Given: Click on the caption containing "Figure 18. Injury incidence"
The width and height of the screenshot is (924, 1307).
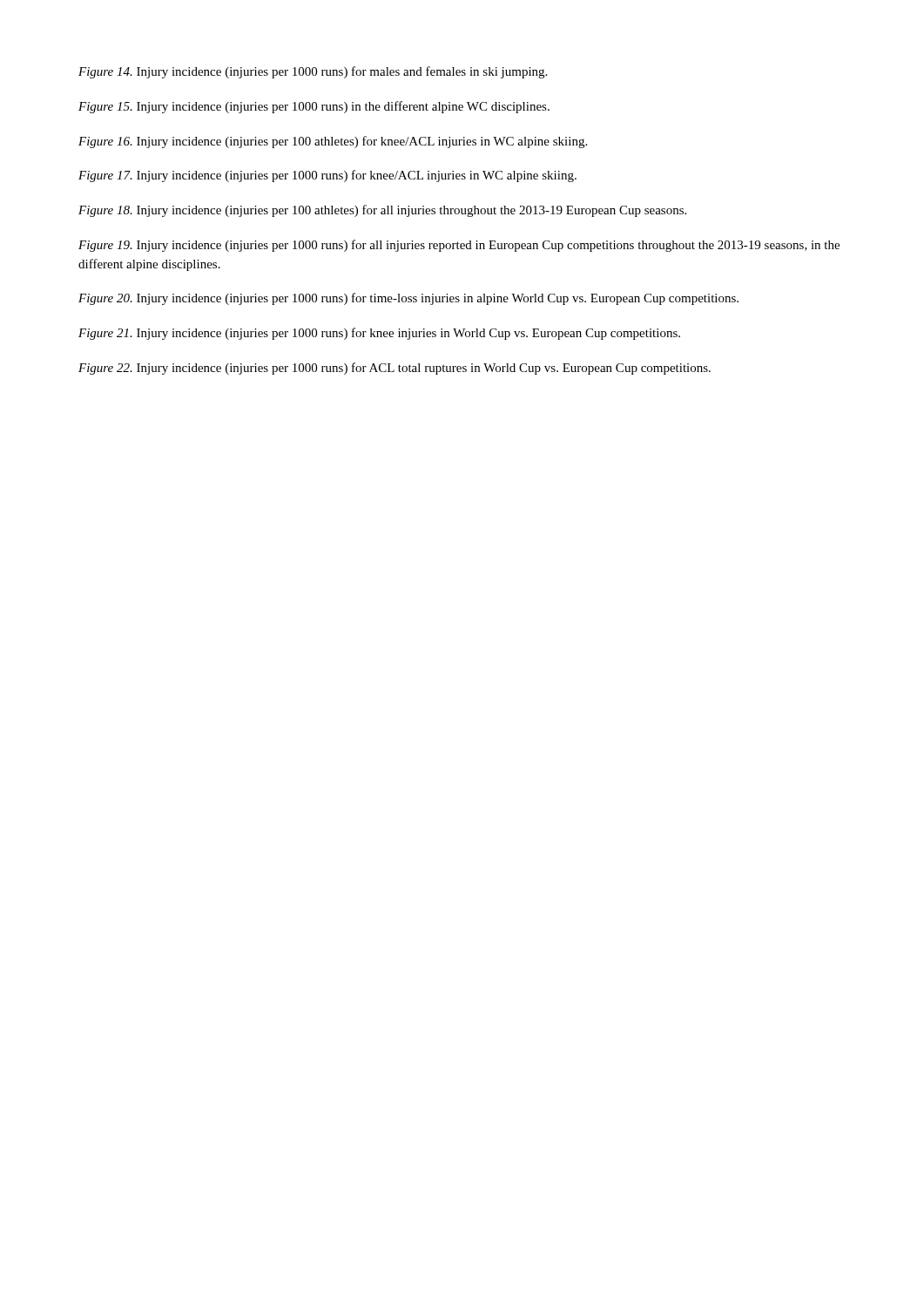Looking at the screenshot, I should (383, 210).
